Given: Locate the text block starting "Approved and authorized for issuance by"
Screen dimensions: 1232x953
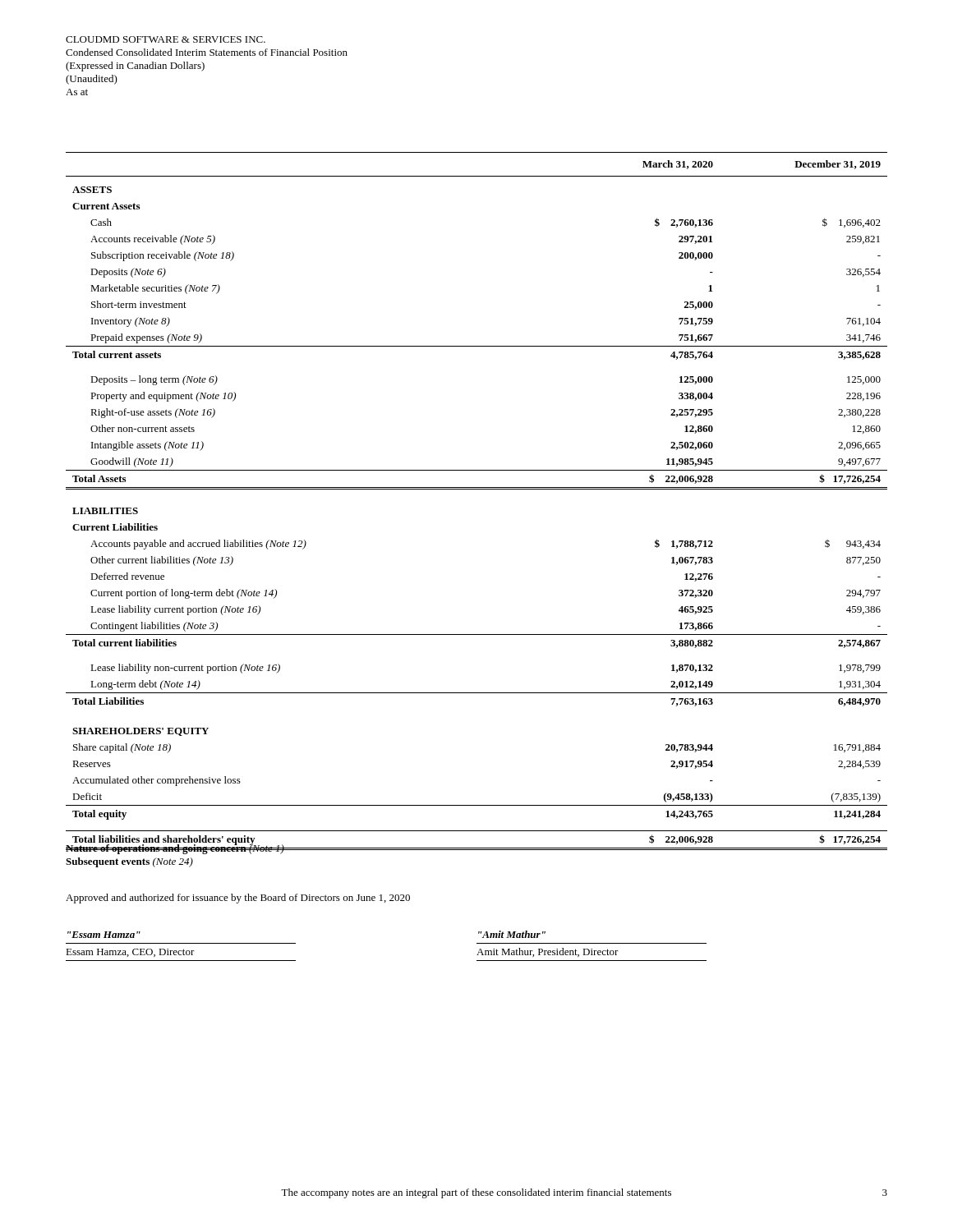Looking at the screenshot, I should (x=238, y=897).
